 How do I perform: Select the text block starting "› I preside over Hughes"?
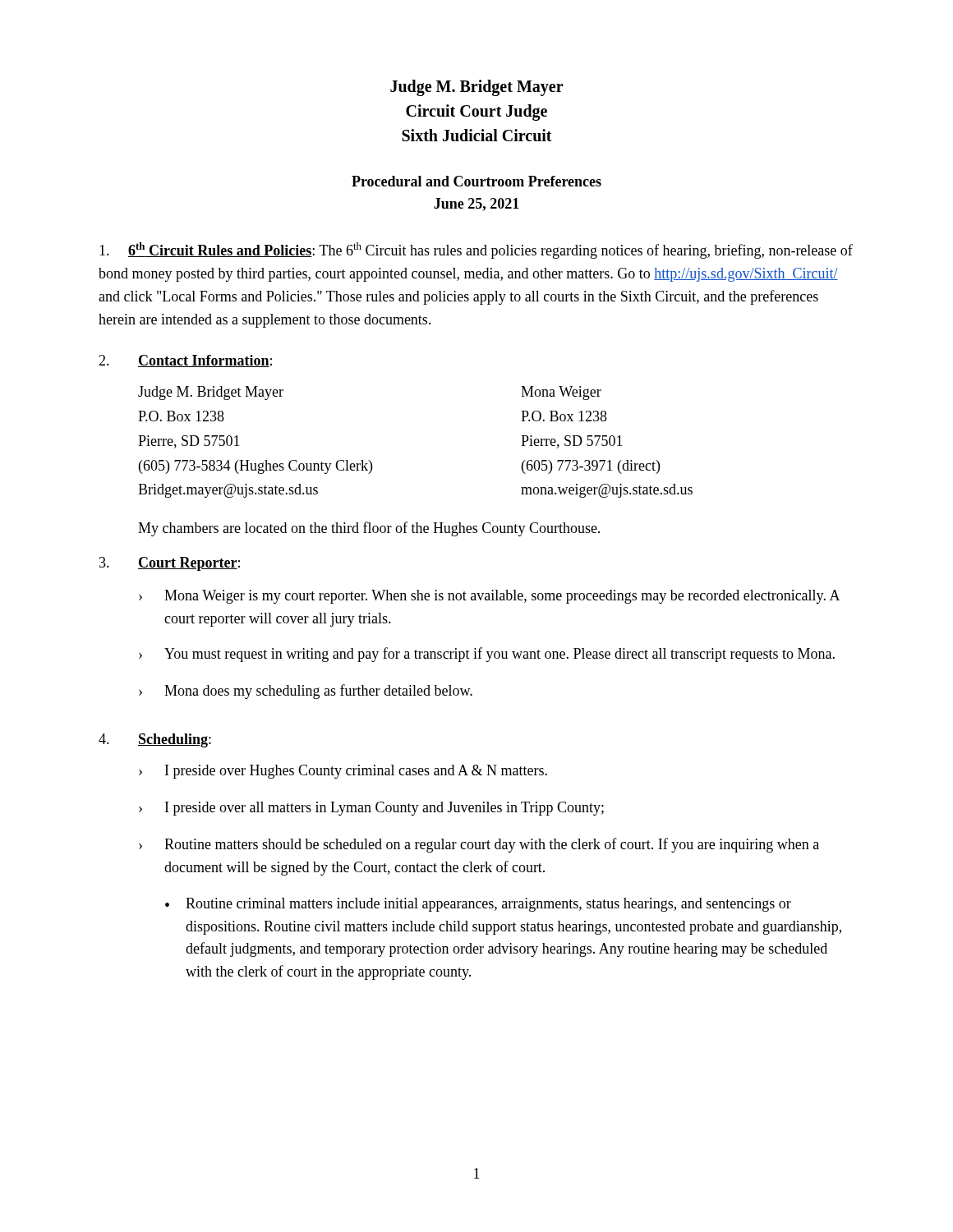[496, 772]
